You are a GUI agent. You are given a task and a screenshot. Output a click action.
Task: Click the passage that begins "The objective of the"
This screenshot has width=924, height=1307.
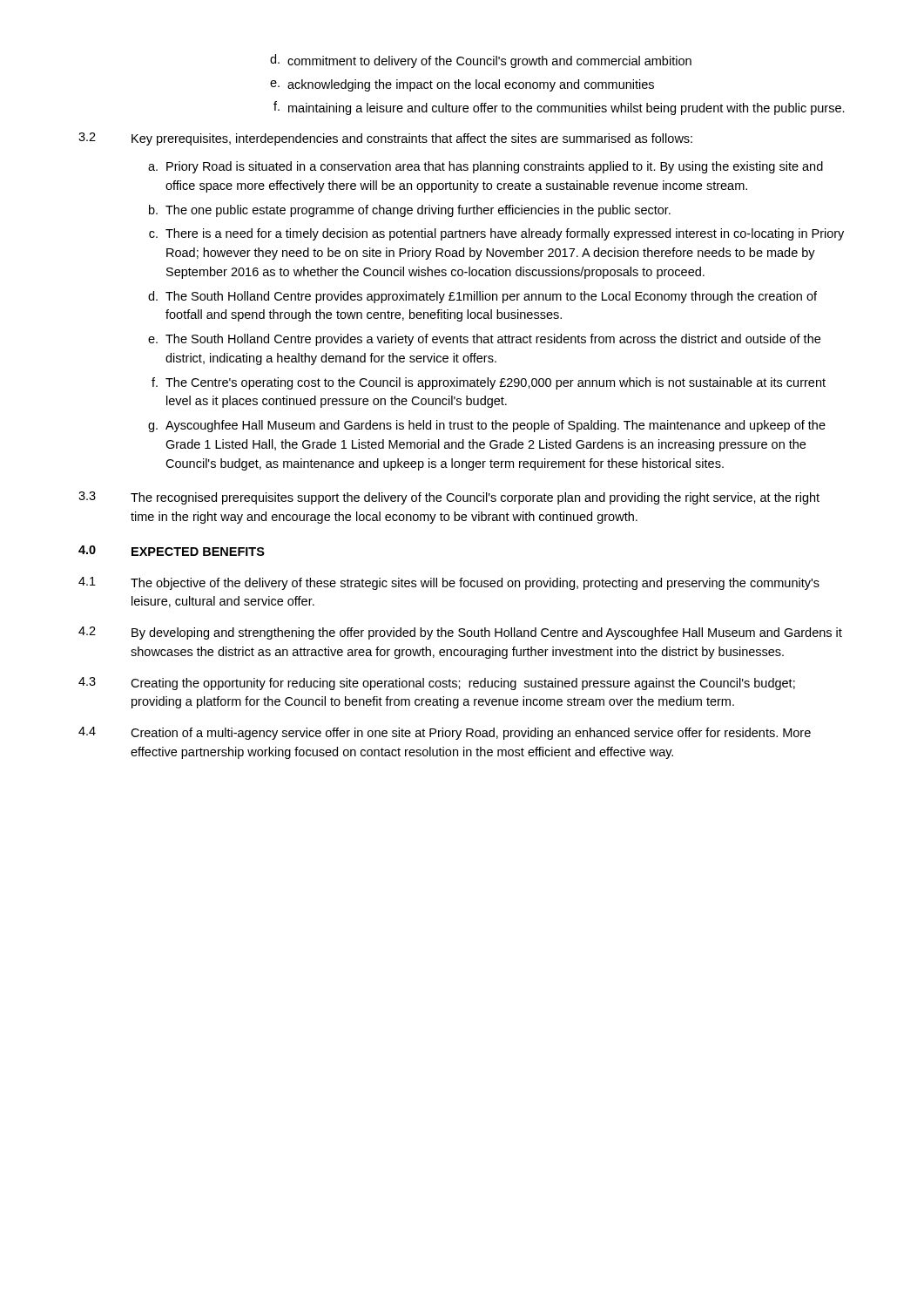(x=475, y=592)
